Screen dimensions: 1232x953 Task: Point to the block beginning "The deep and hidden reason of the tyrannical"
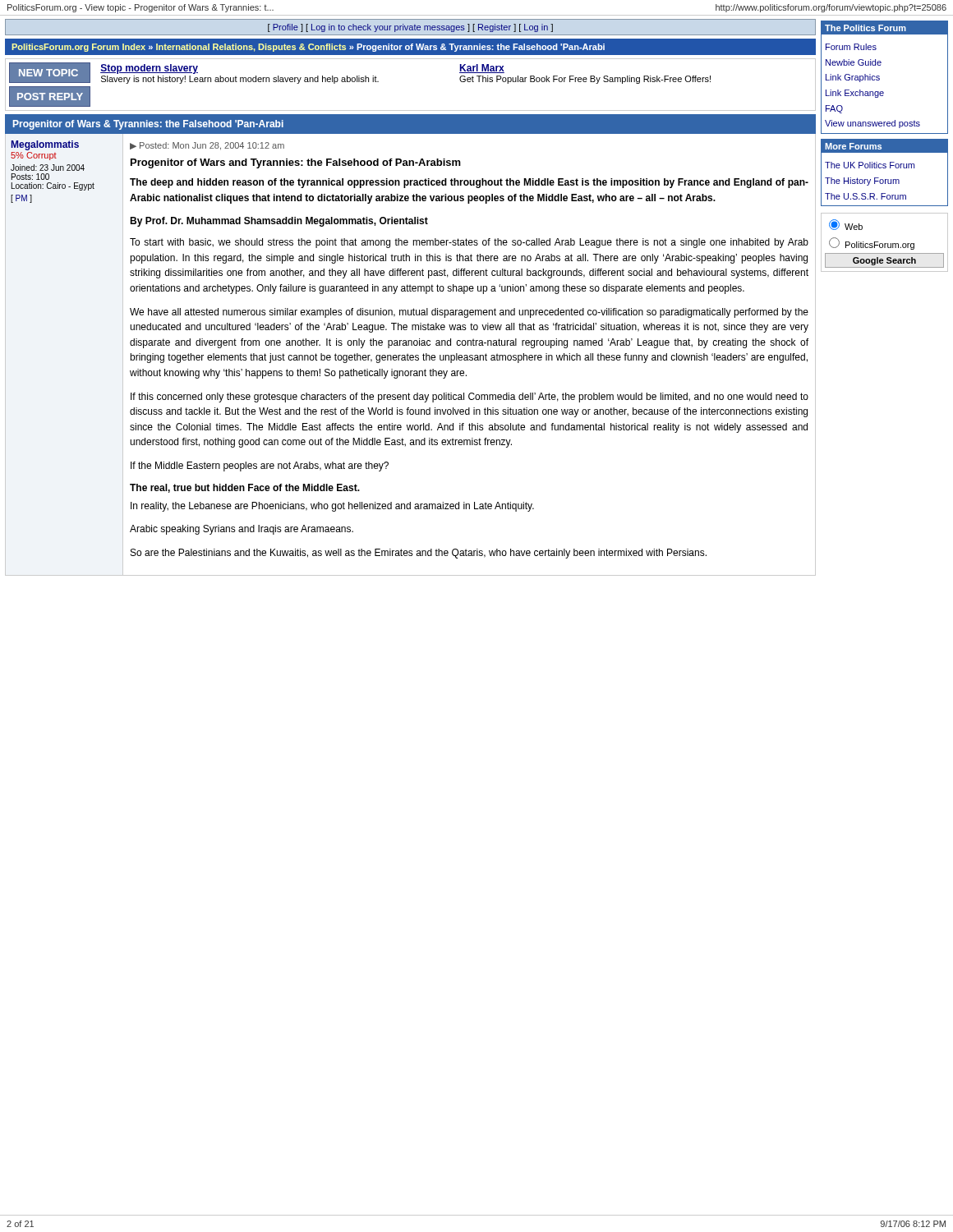pos(469,190)
